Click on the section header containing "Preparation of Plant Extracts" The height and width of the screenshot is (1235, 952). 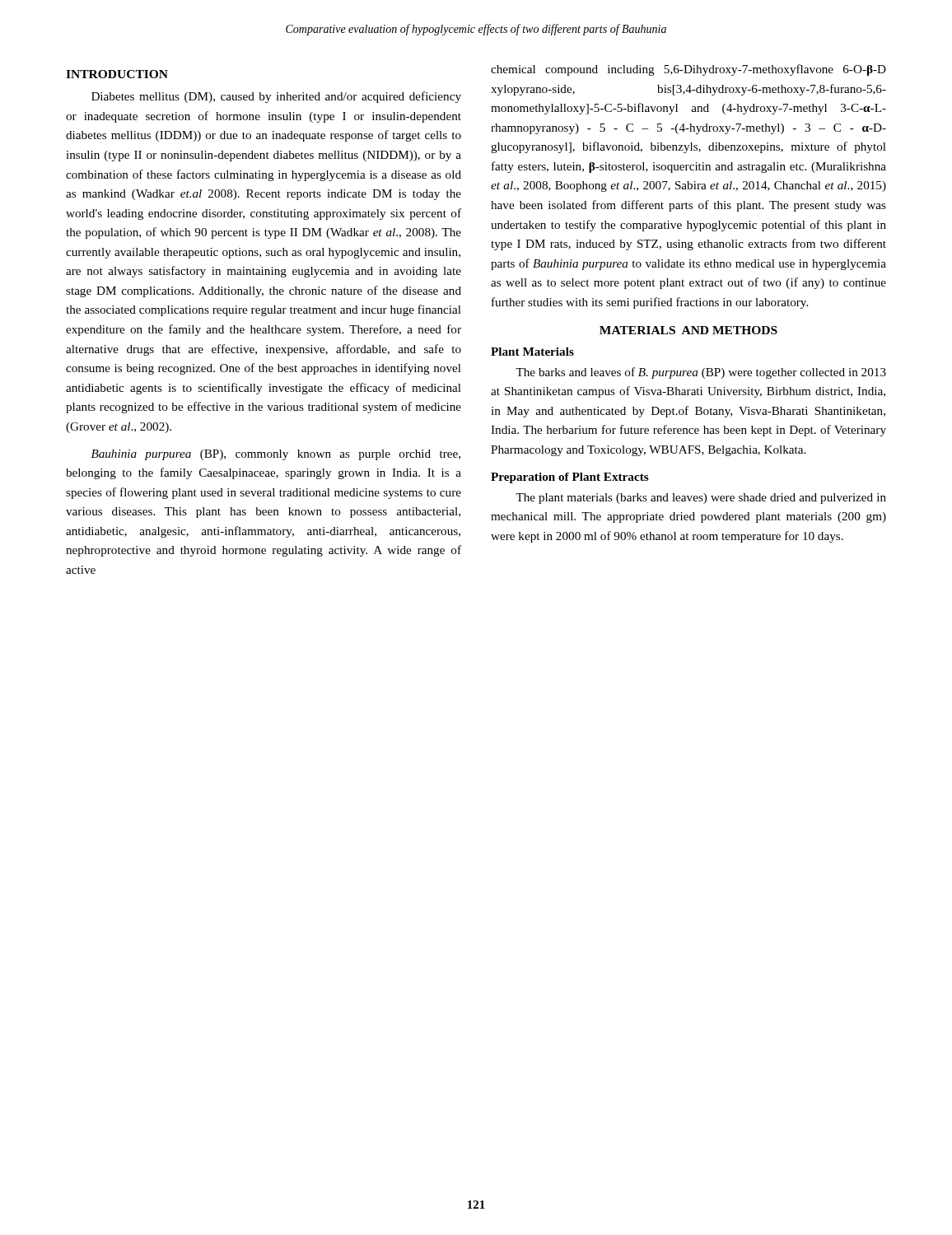tap(570, 476)
